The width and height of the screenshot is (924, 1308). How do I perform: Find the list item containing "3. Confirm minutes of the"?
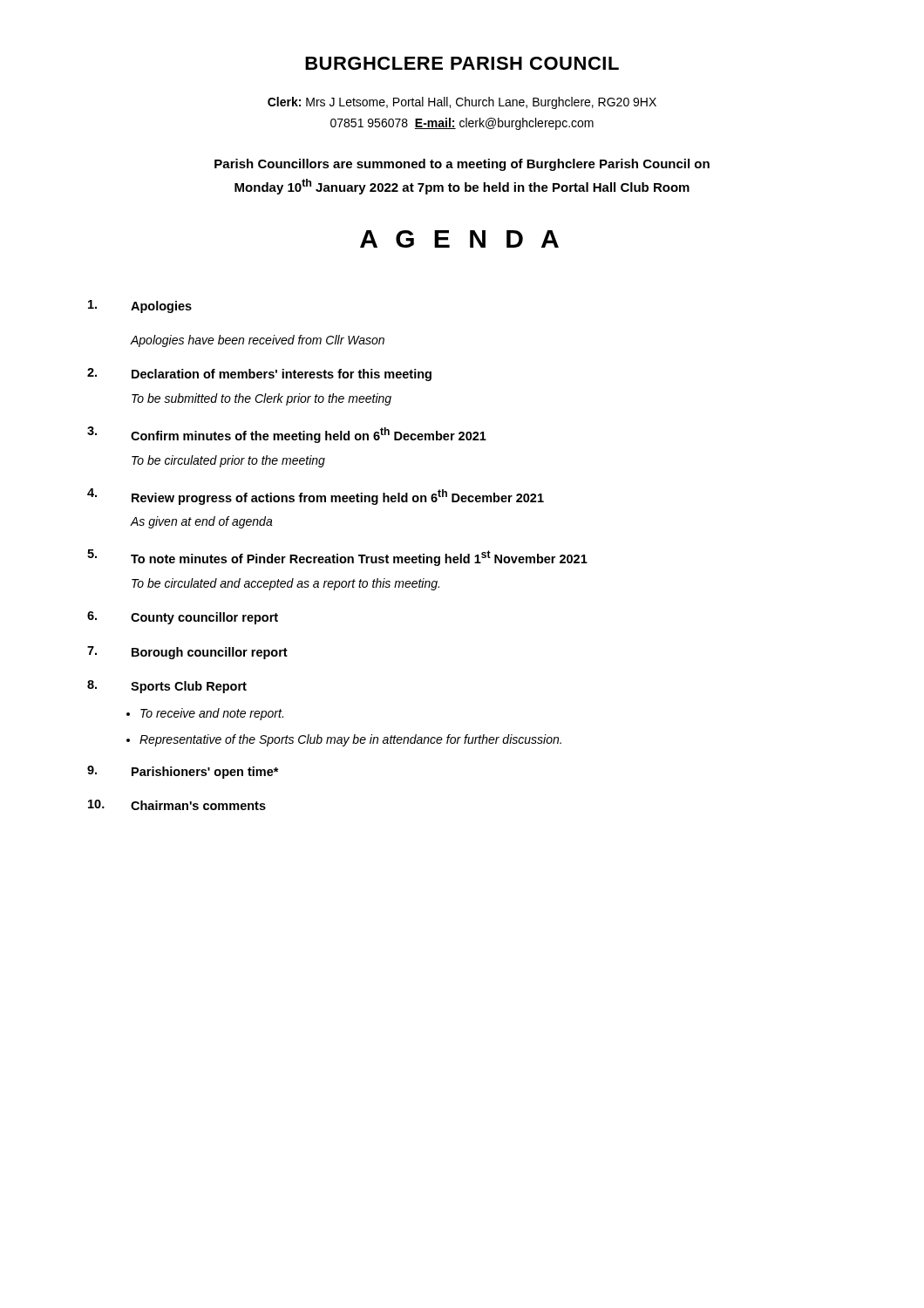pos(462,435)
